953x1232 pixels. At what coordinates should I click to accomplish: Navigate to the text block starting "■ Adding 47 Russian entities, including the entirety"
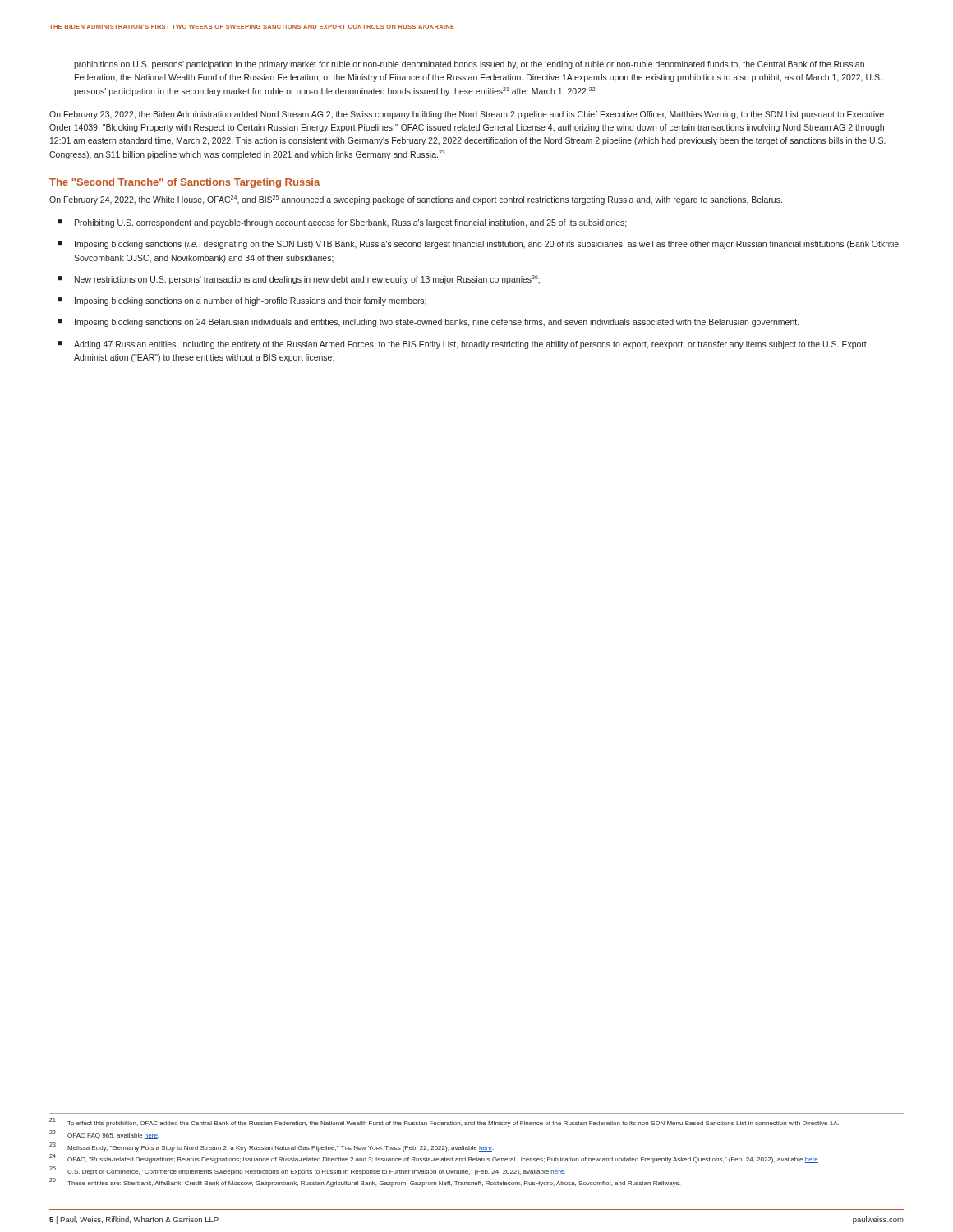click(481, 351)
